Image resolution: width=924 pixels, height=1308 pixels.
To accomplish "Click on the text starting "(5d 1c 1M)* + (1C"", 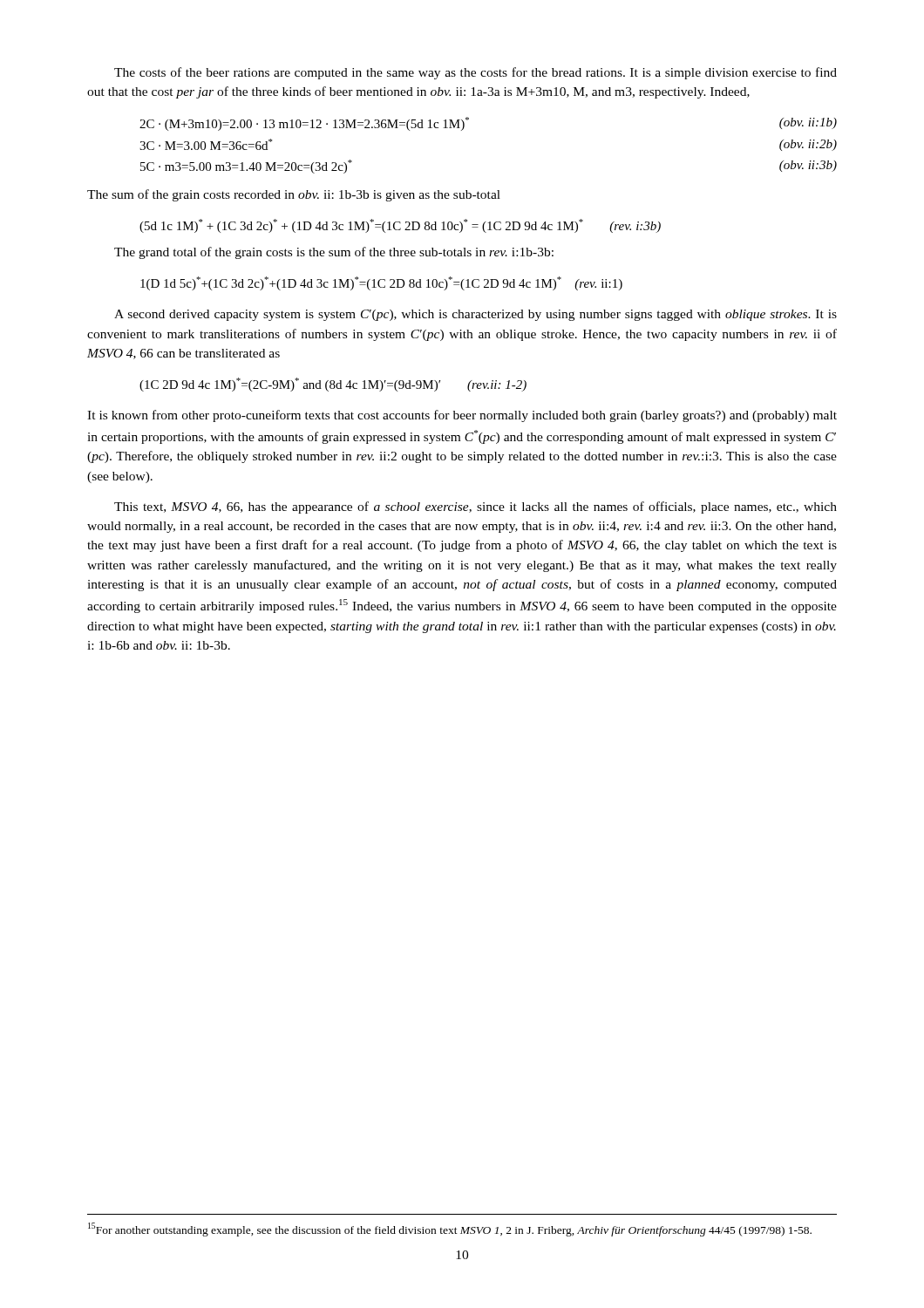I will [400, 225].
